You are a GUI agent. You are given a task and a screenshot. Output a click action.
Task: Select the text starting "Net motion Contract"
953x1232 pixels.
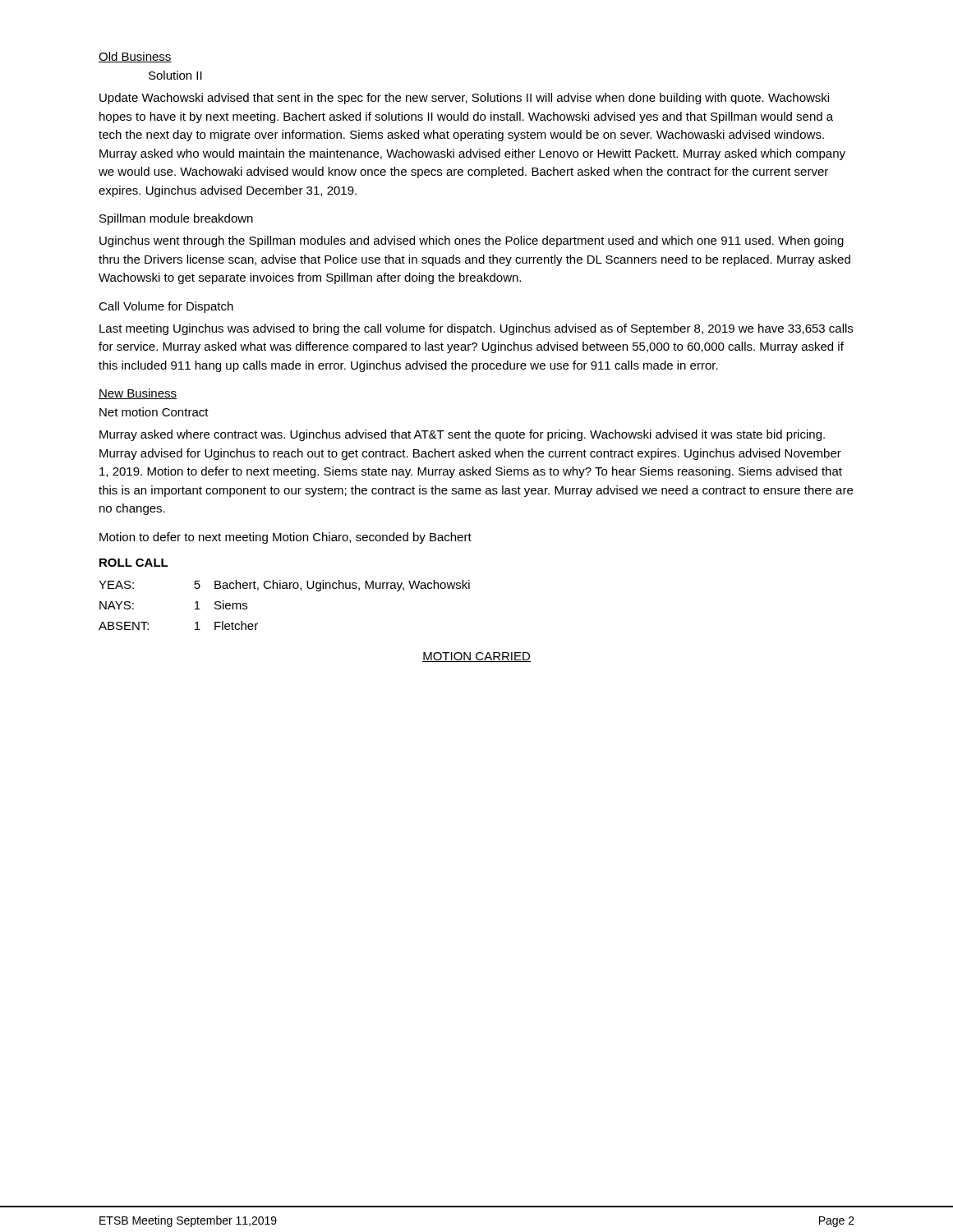pyautogui.click(x=153, y=412)
